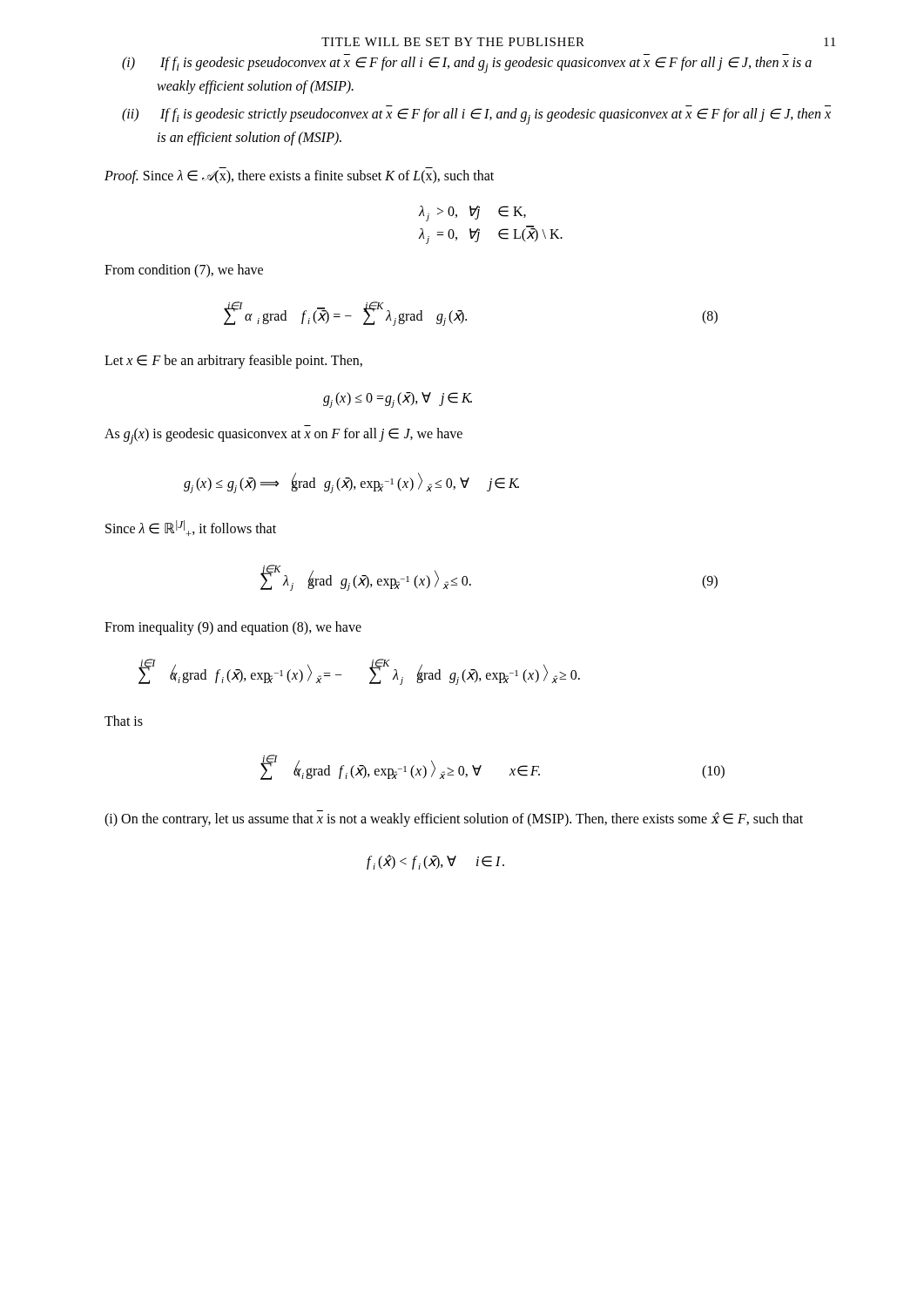Point to the passage starting "j∈K ∑ λ"

[471, 579]
